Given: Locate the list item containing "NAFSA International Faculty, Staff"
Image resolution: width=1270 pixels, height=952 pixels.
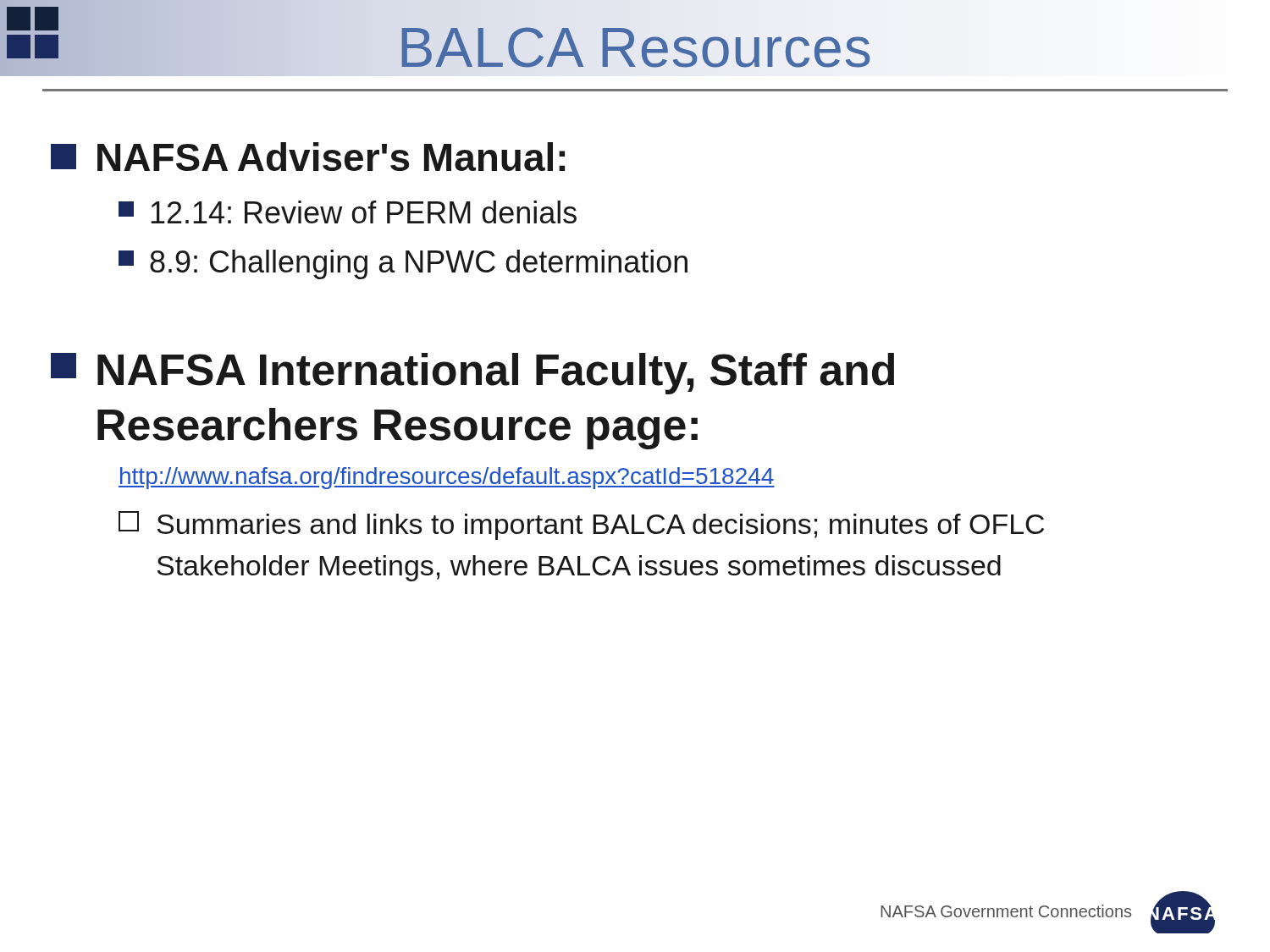Looking at the screenshot, I should coord(474,397).
